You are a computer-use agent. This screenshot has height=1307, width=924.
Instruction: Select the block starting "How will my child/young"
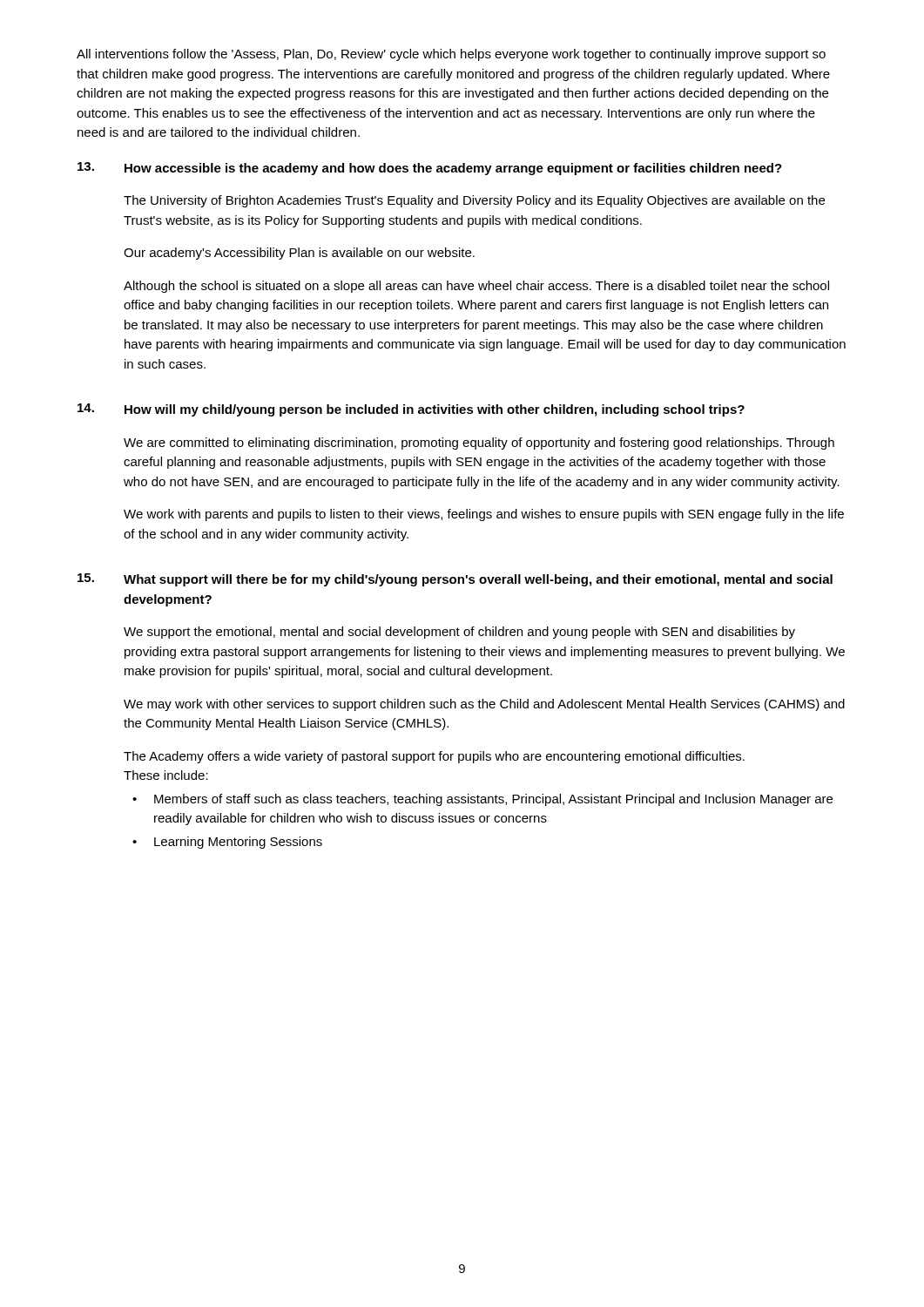(x=434, y=409)
